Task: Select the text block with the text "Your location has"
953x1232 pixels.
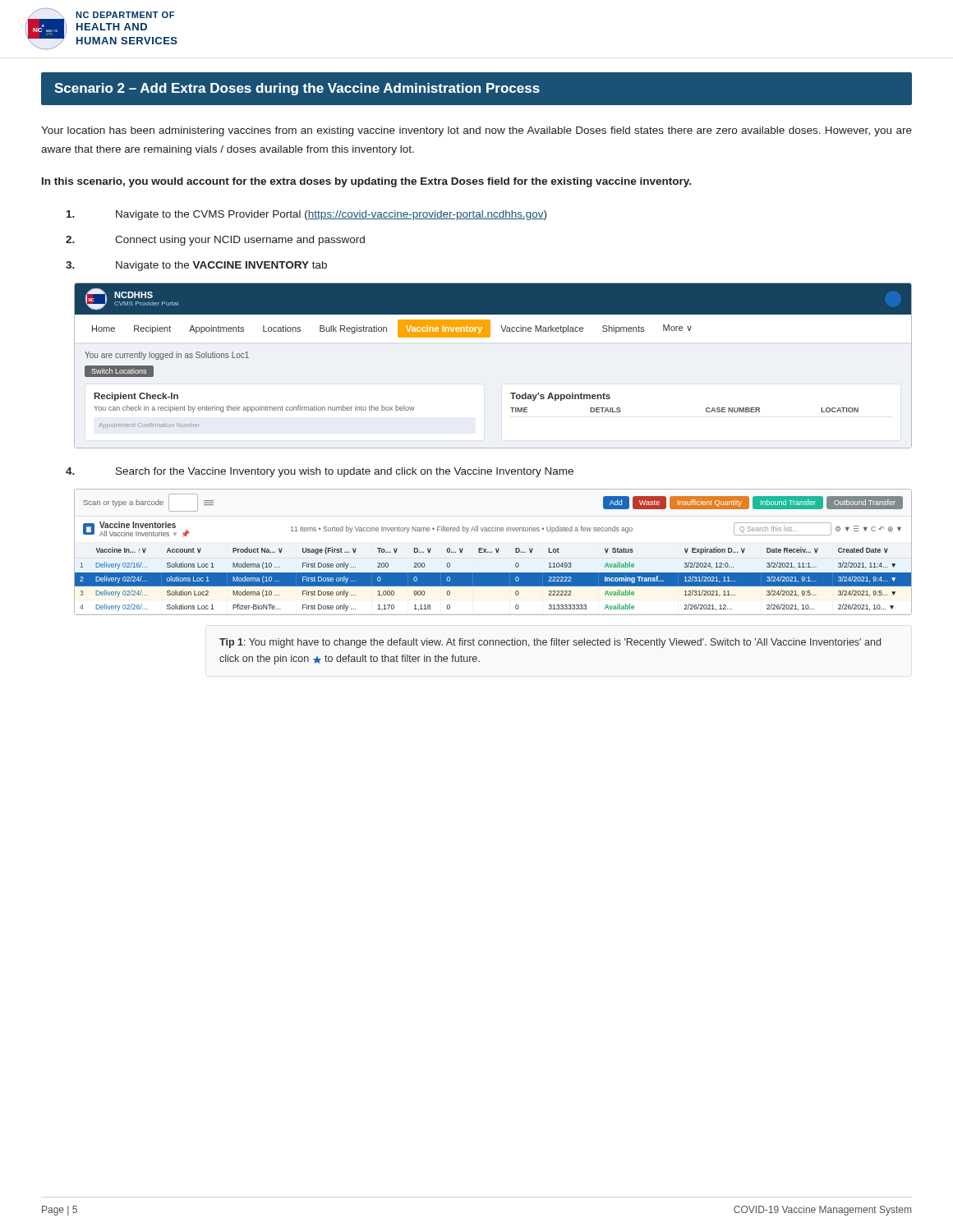Action: pos(476,140)
